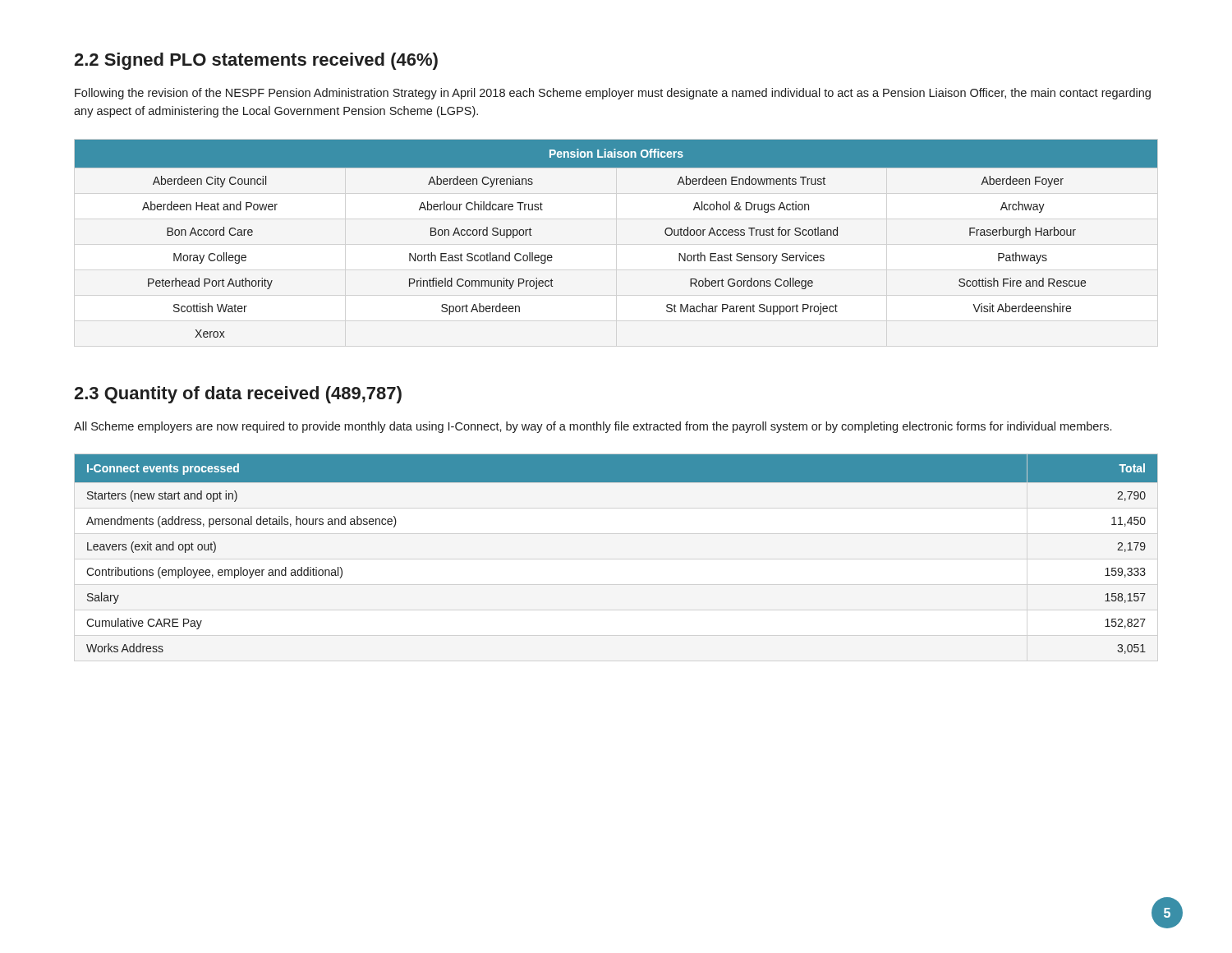Viewport: 1232px width, 953px height.
Task: Locate the table with the text "Amendments (address, personal details, hours"
Action: tap(616, 558)
